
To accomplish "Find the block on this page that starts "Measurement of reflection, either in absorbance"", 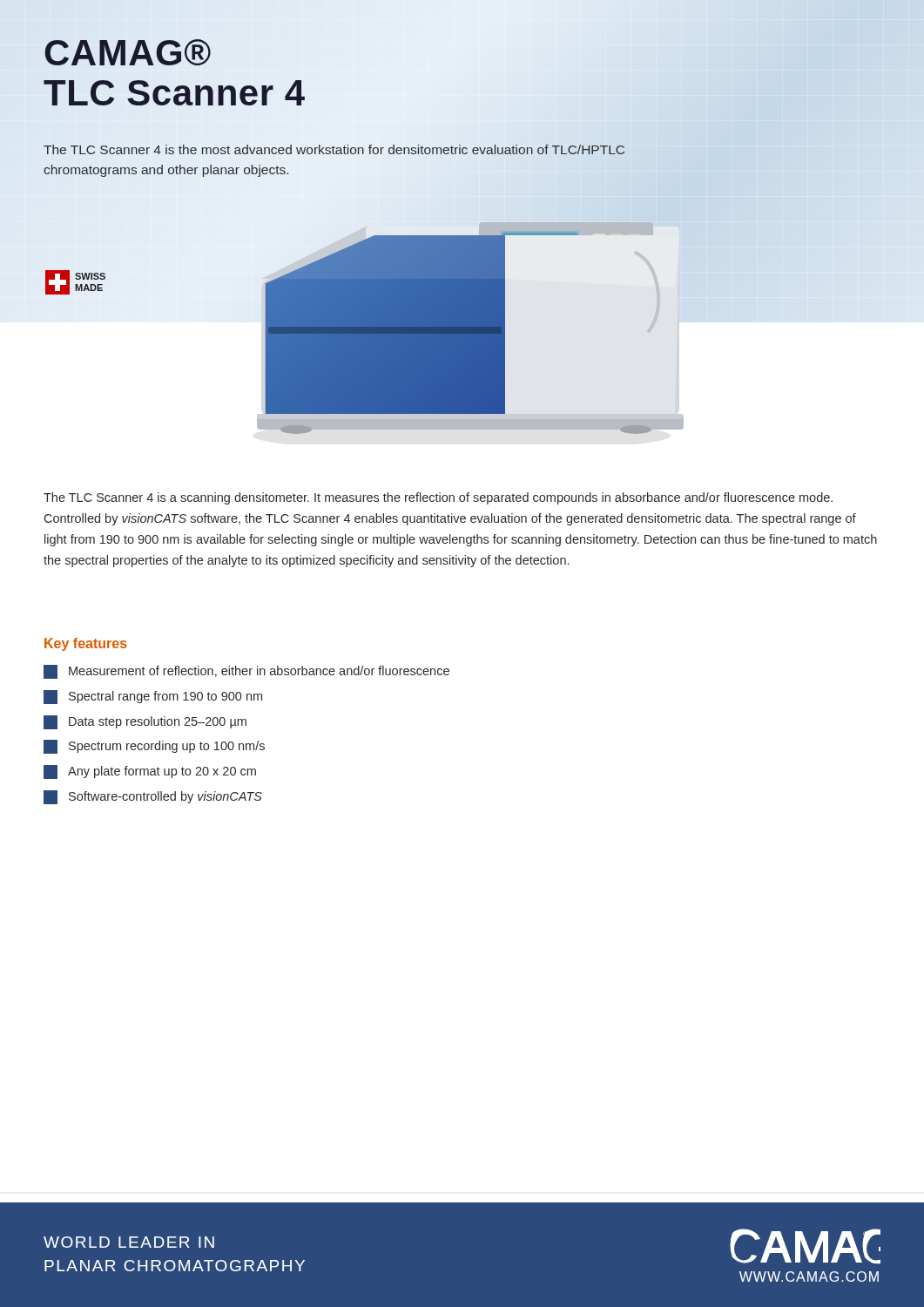I will click(x=247, y=672).
